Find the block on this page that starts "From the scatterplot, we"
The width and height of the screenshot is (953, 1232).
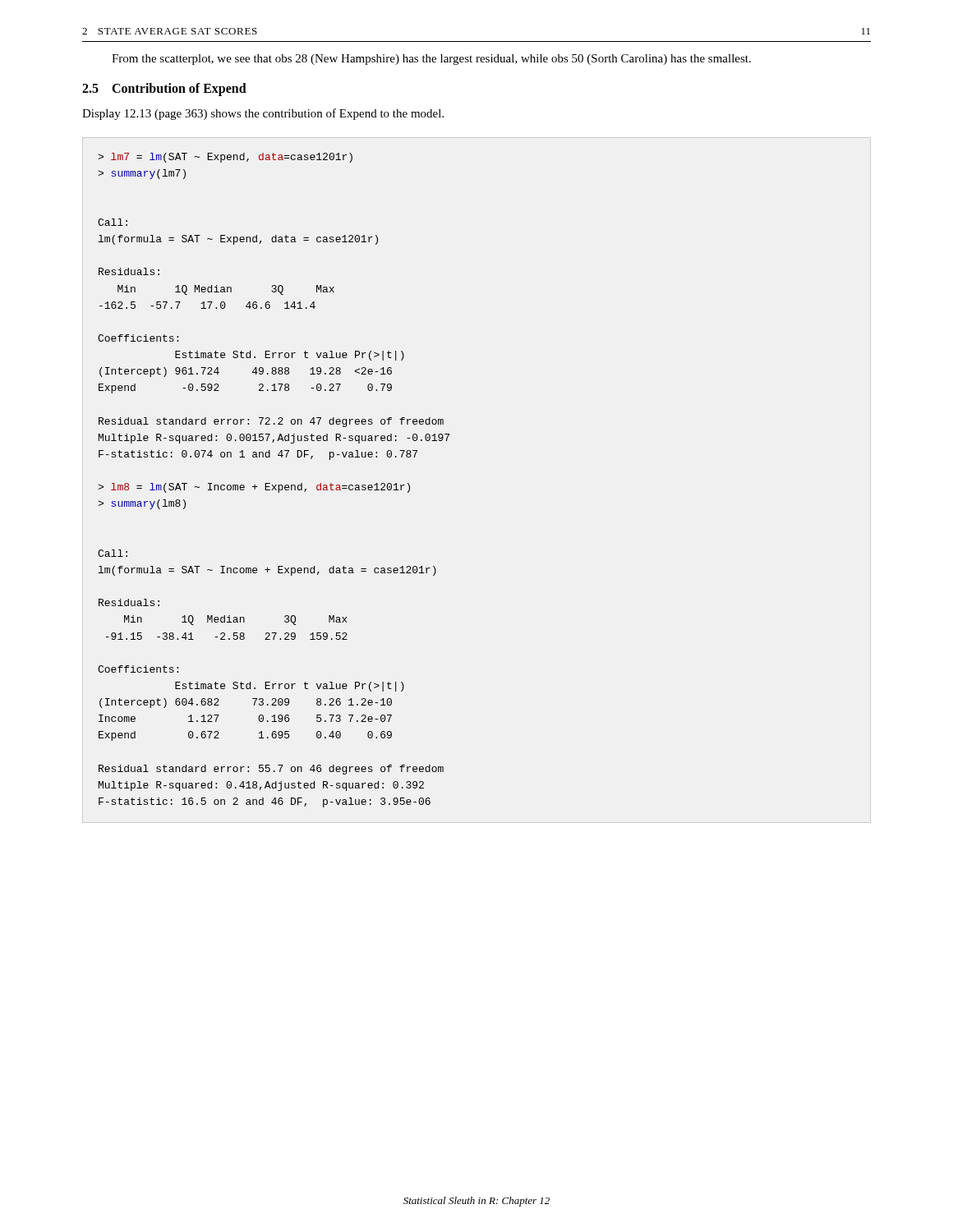[x=432, y=58]
